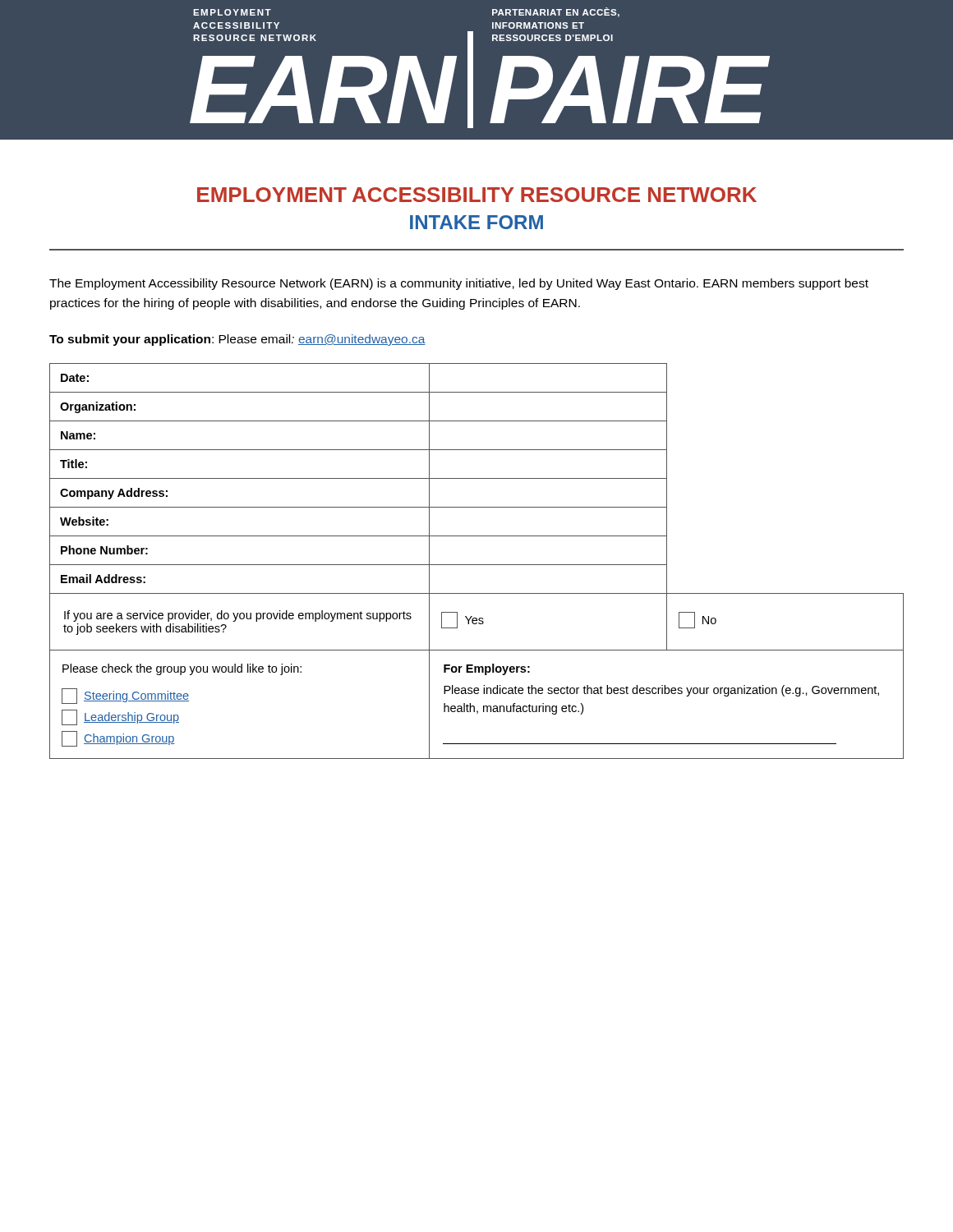Where is the passage that starts "To submit your application: Please"?
Viewport: 953px width, 1232px height.
pyautogui.click(x=237, y=339)
